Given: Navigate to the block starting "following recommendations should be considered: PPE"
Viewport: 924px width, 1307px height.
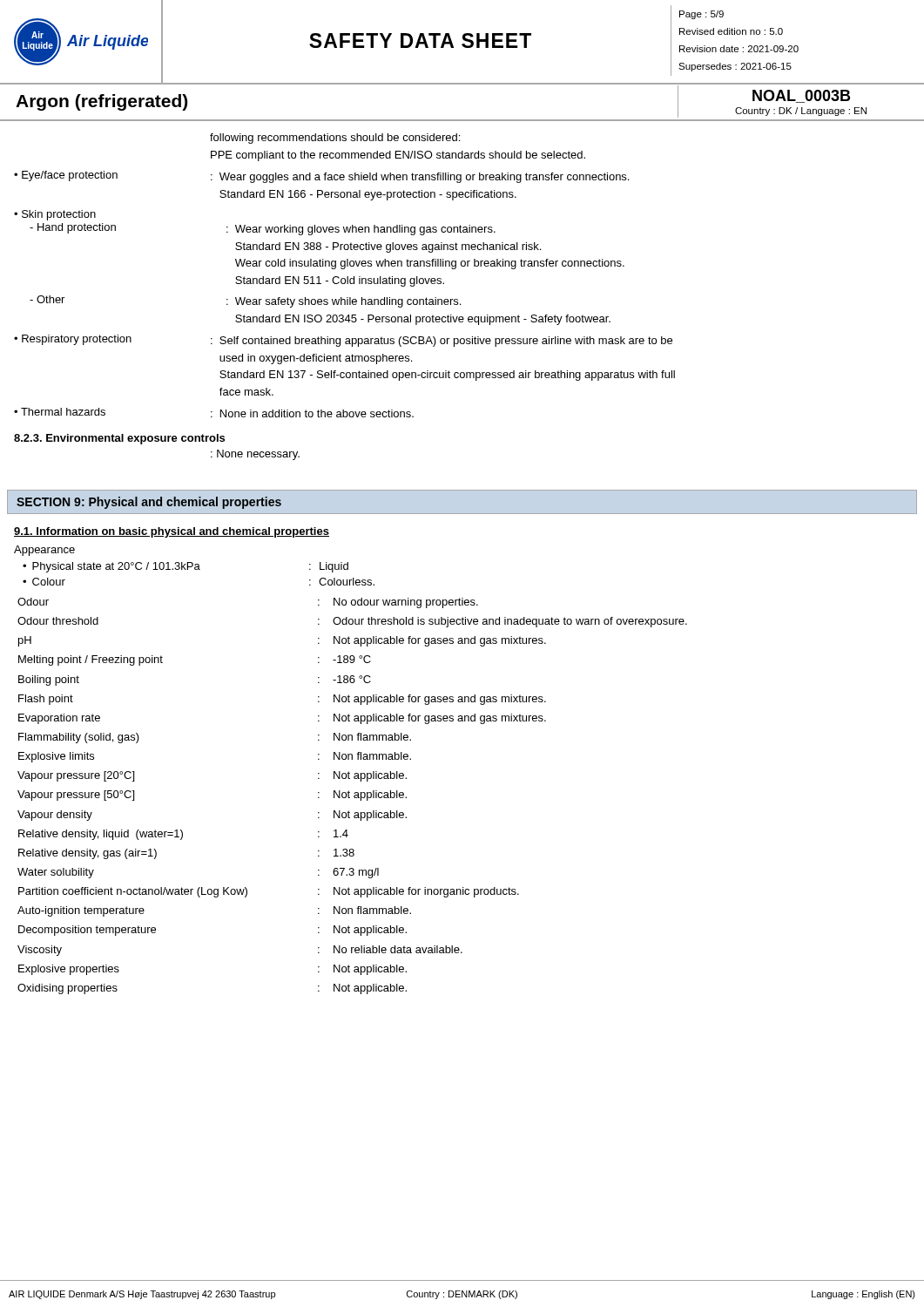Looking at the screenshot, I should (462, 146).
